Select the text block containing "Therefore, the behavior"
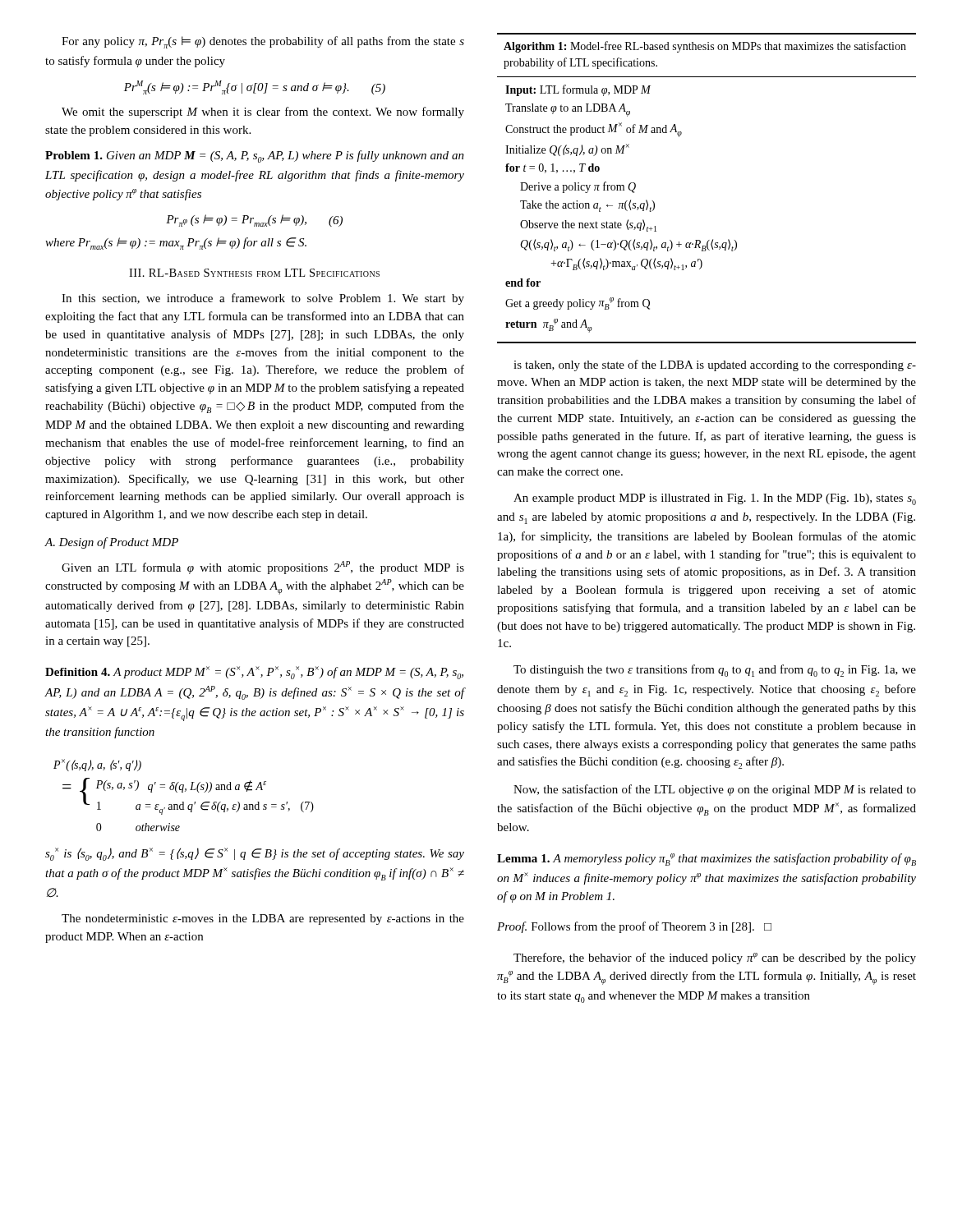Screen dimensions: 1232x953 tap(707, 977)
